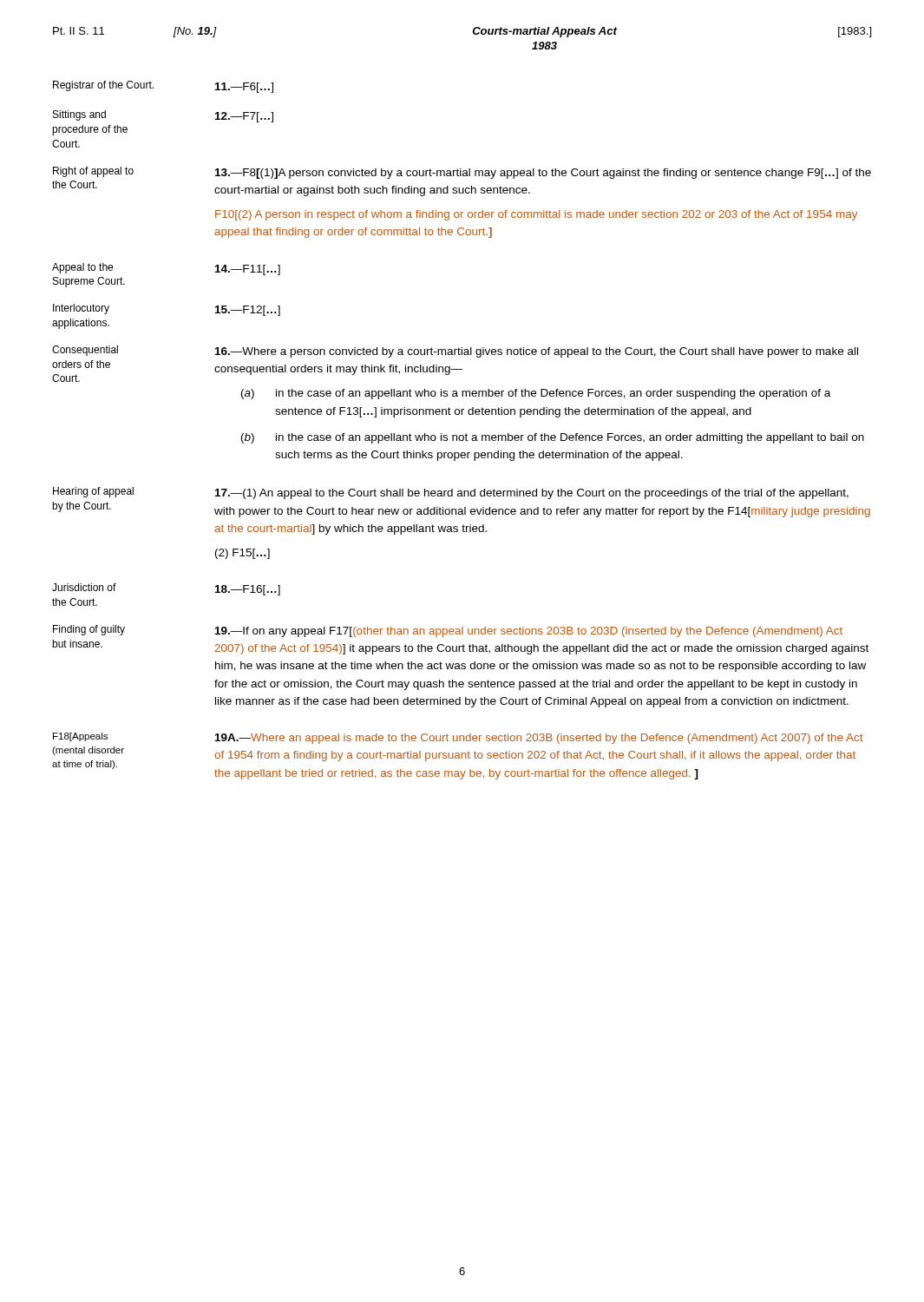Click on the section header with the text "Registrar of the Court."
This screenshot has width=924, height=1302.
(x=103, y=85)
